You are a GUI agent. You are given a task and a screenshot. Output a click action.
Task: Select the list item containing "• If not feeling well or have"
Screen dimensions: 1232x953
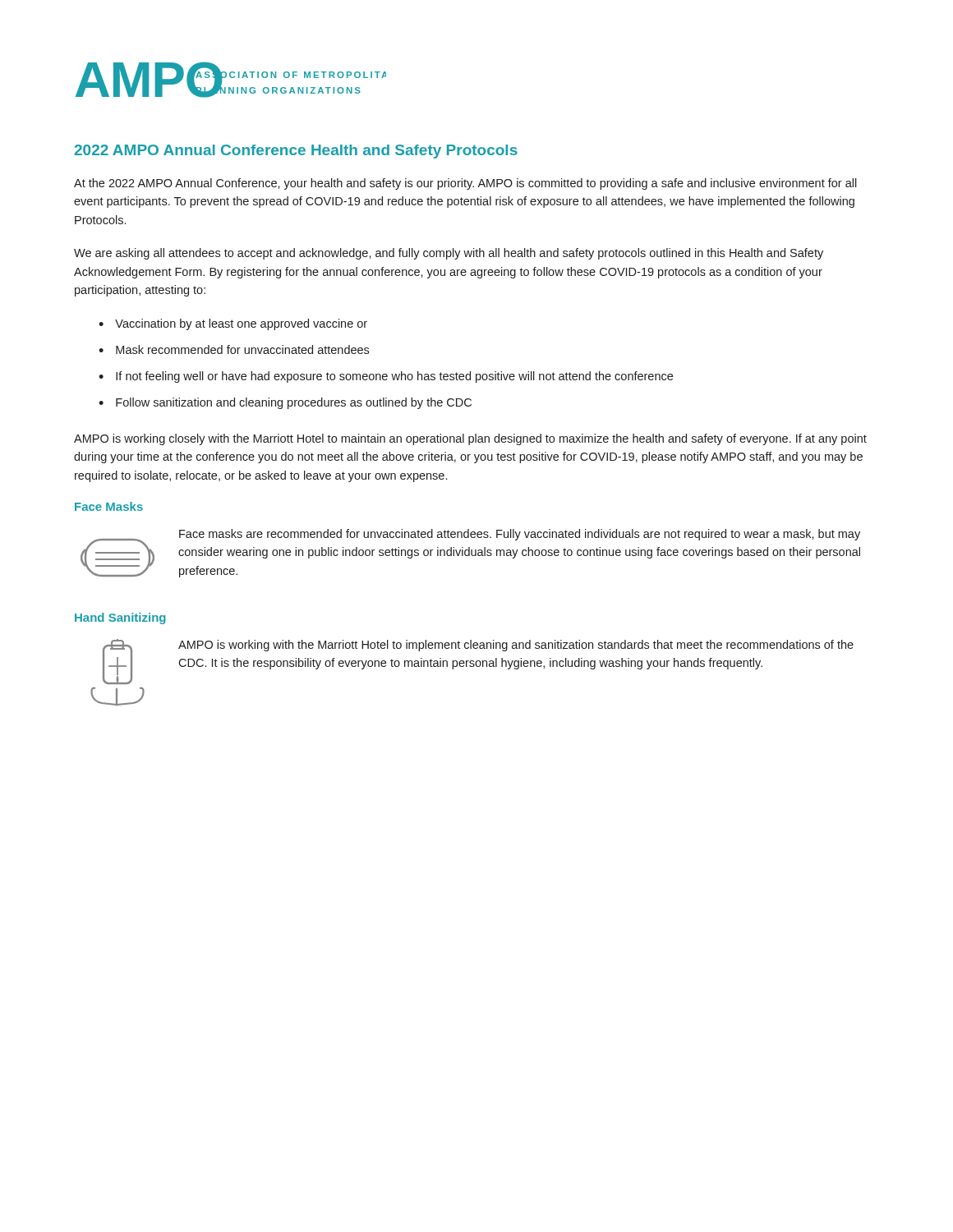386,378
